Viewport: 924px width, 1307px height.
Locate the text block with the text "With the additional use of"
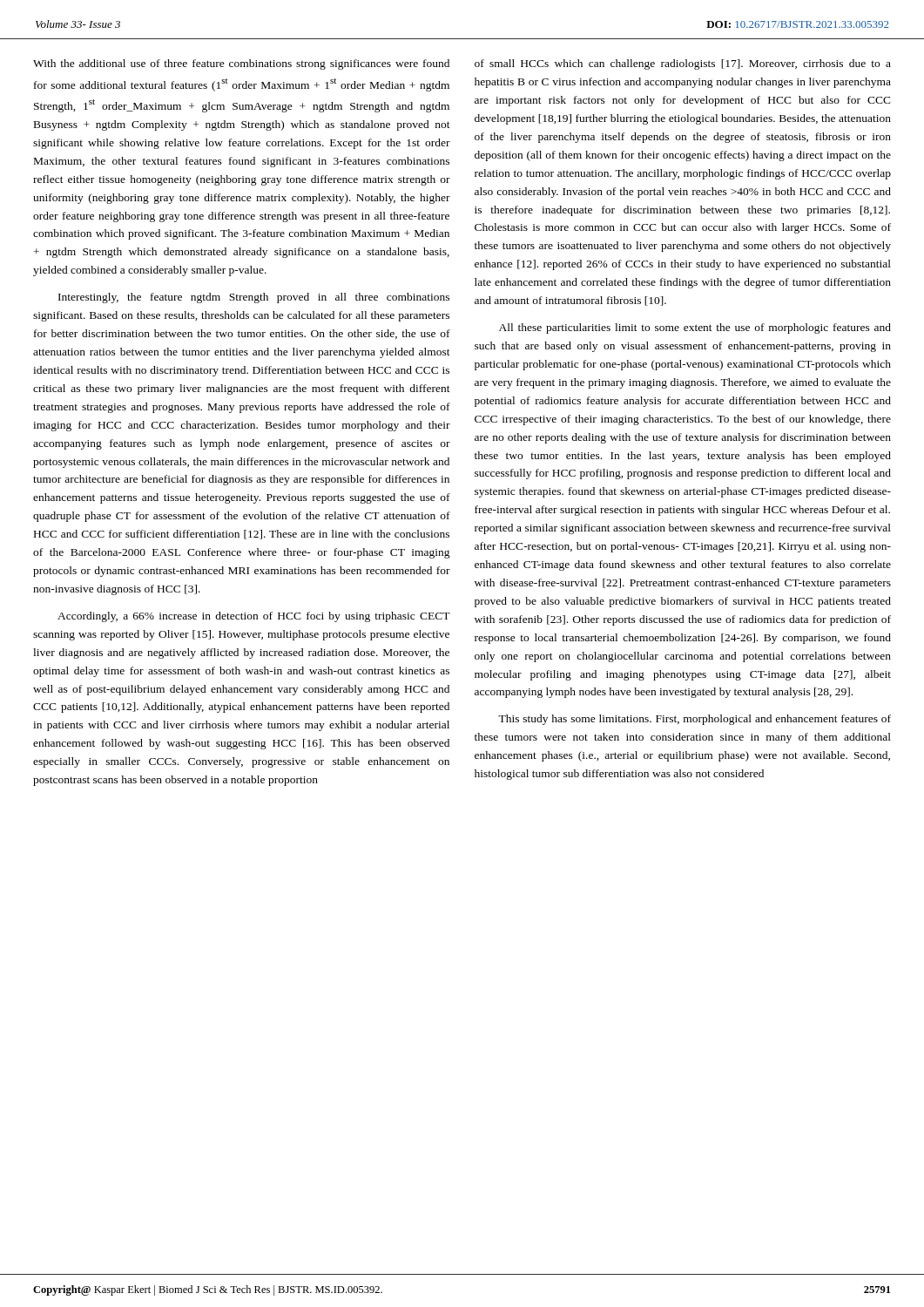click(x=241, y=167)
